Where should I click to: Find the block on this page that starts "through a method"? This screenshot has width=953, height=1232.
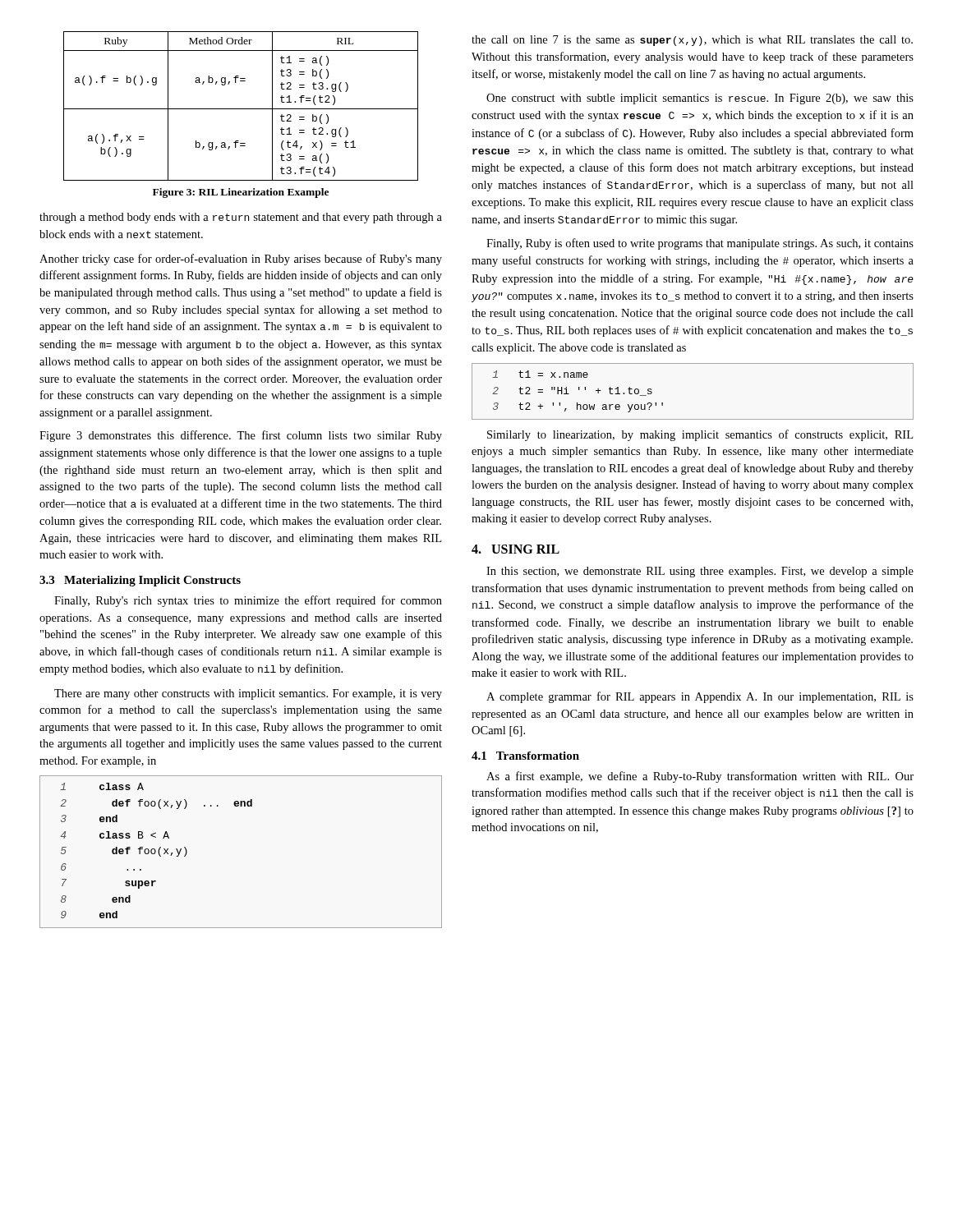pyautogui.click(x=241, y=386)
